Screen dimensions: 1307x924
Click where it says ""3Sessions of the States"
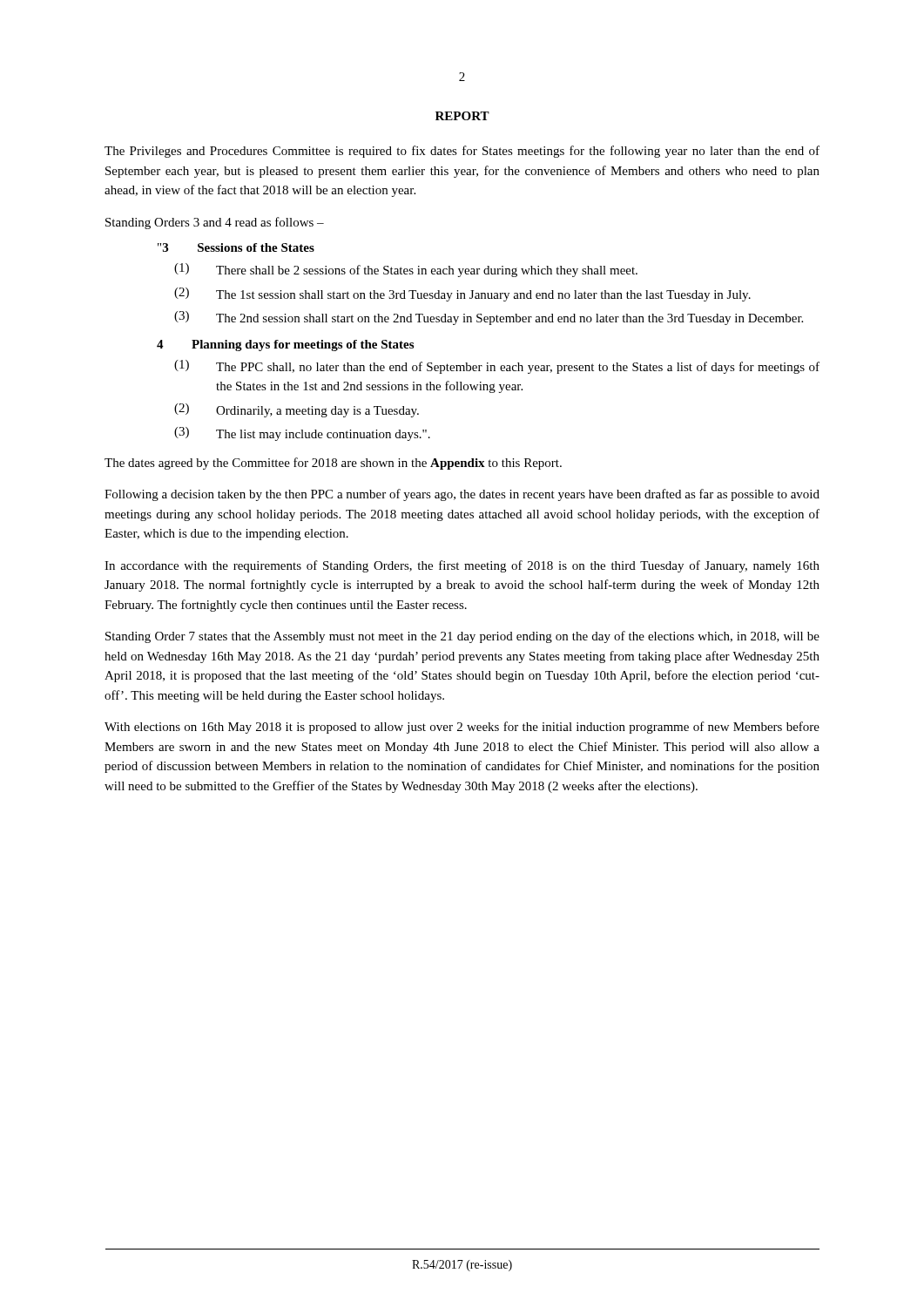click(235, 248)
